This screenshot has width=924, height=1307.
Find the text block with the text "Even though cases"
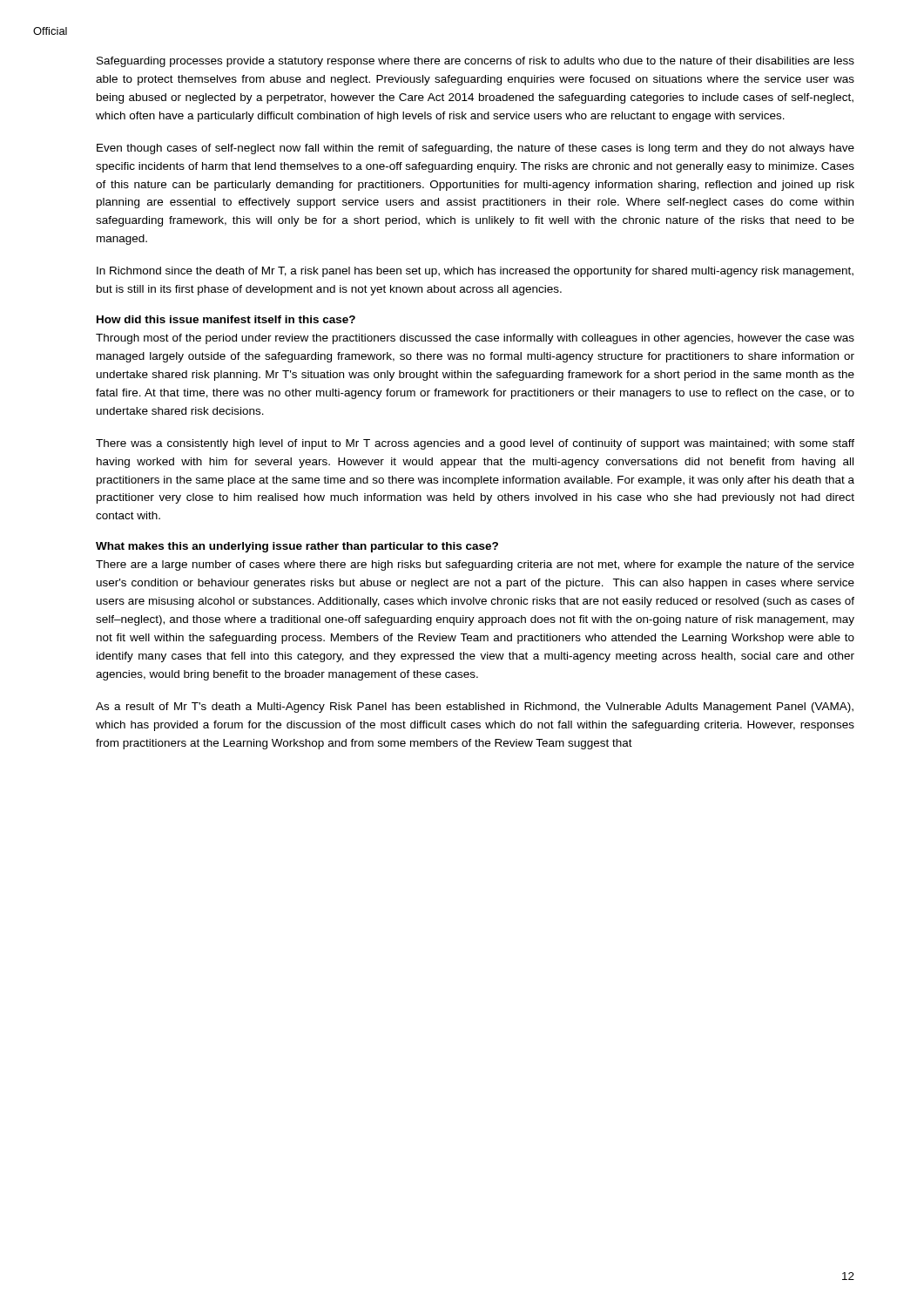click(475, 193)
